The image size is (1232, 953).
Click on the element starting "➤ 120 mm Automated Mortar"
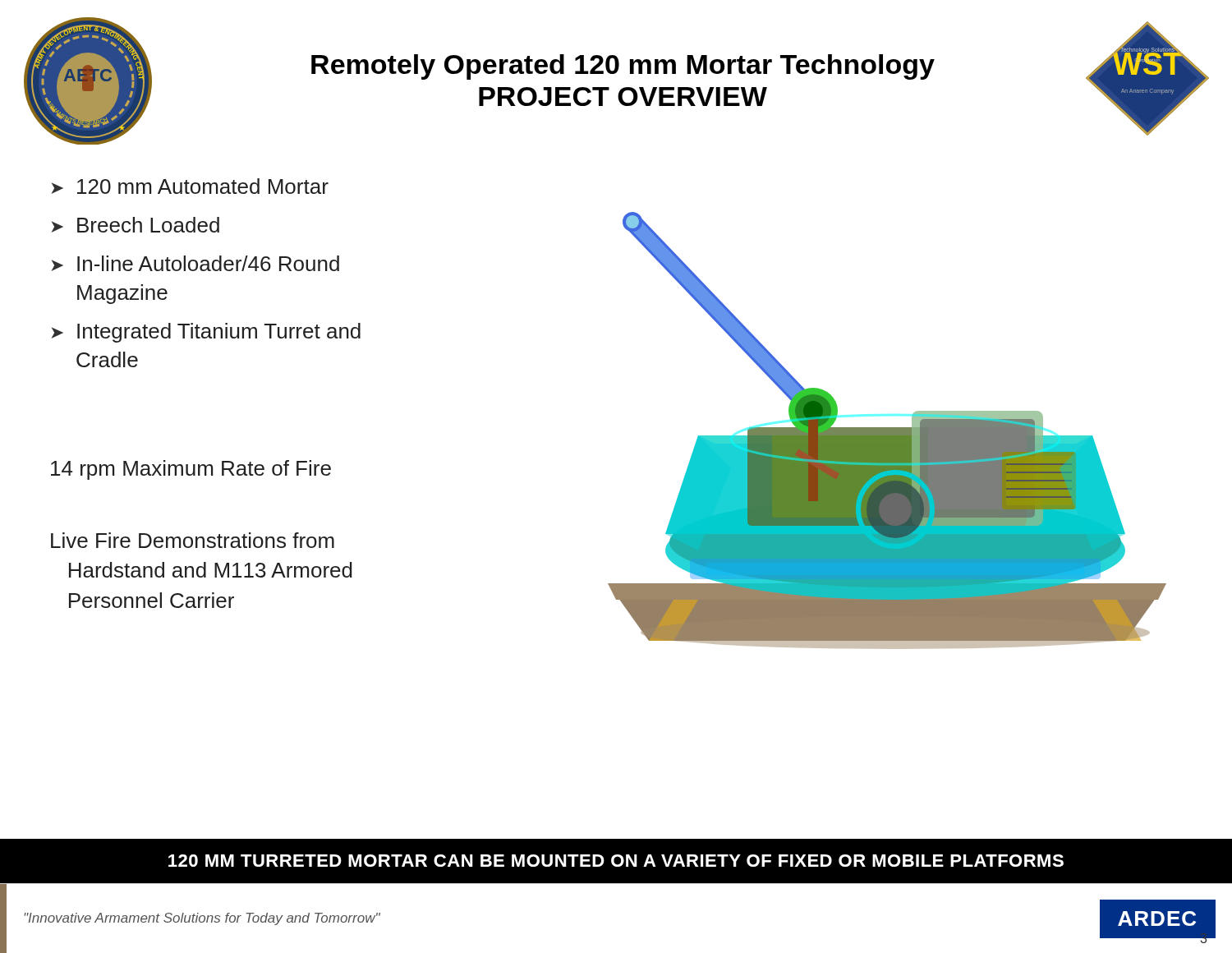click(263, 187)
